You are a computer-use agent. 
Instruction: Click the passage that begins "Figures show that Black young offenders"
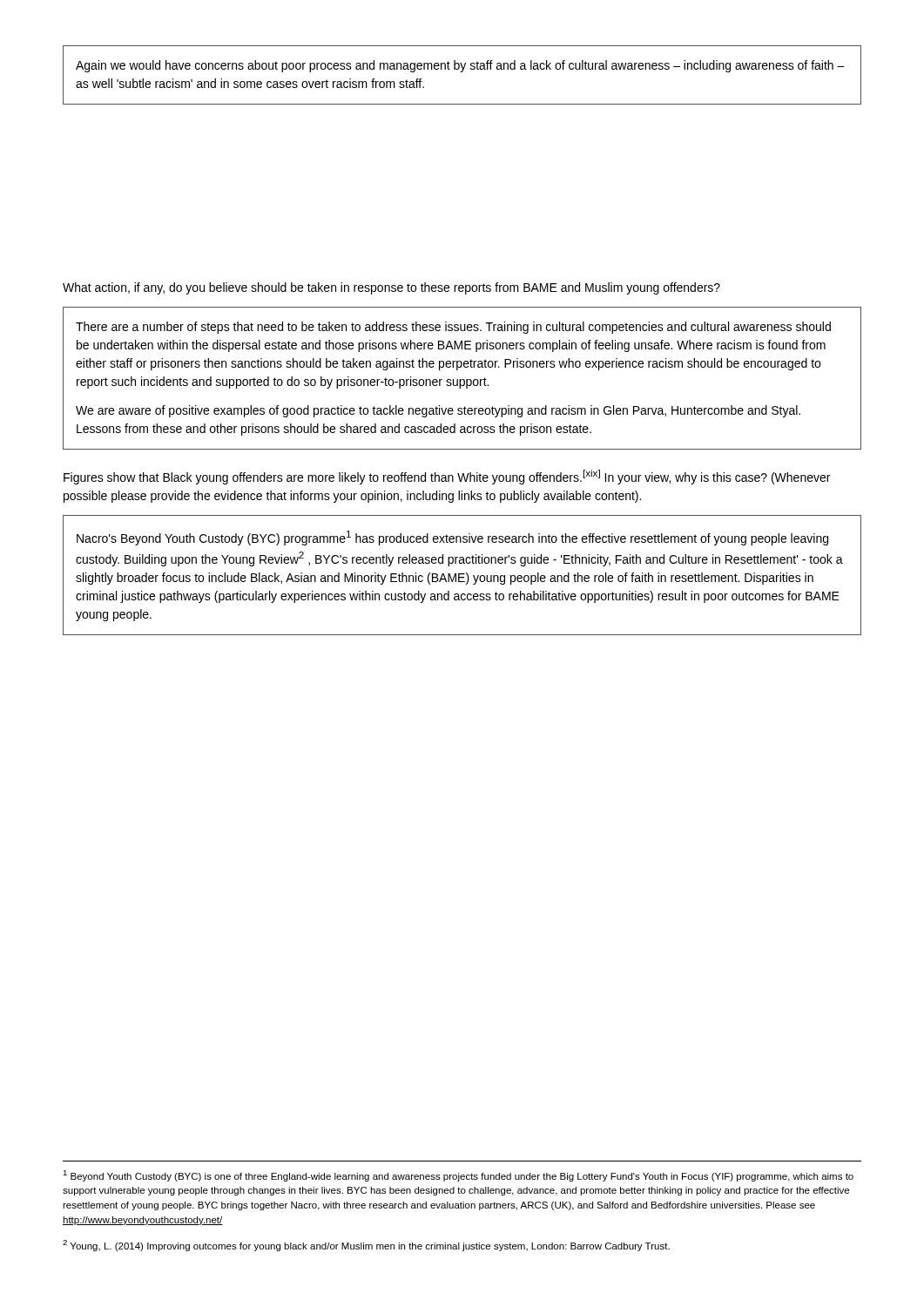pyautogui.click(x=447, y=485)
